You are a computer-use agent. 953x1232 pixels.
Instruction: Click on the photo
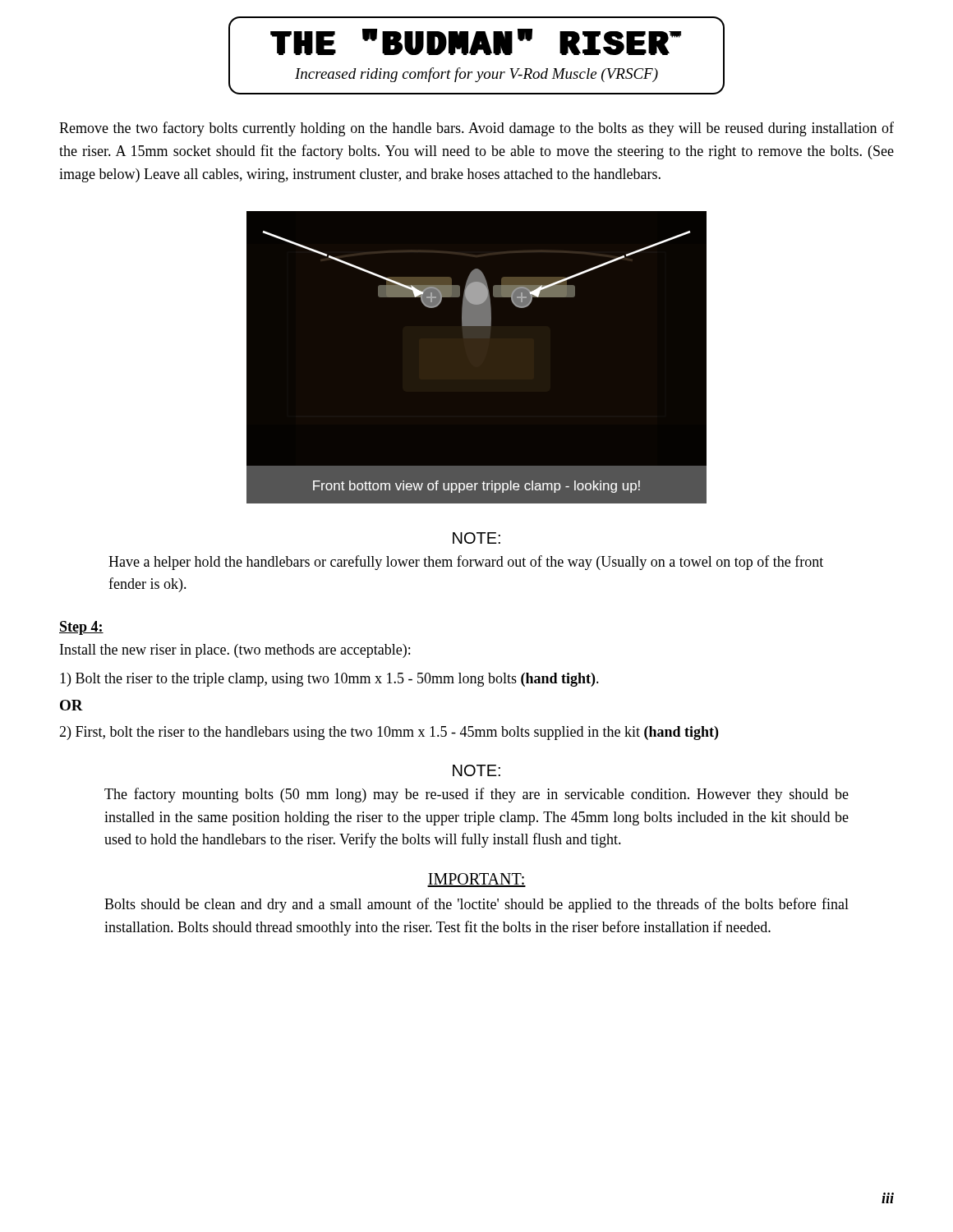pos(476,361)
